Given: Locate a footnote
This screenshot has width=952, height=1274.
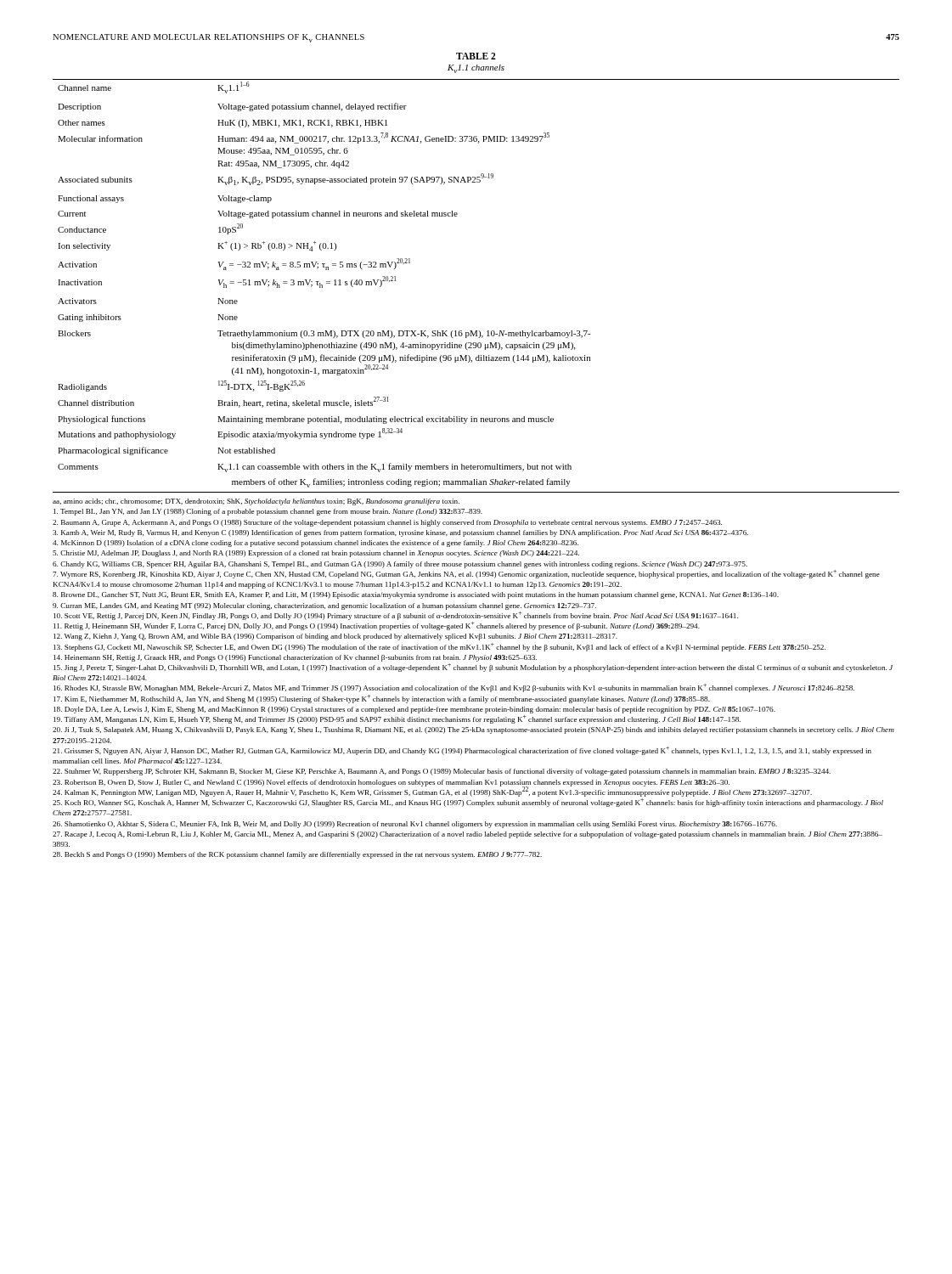Looking at the screenshot, I should coord(476,678).
